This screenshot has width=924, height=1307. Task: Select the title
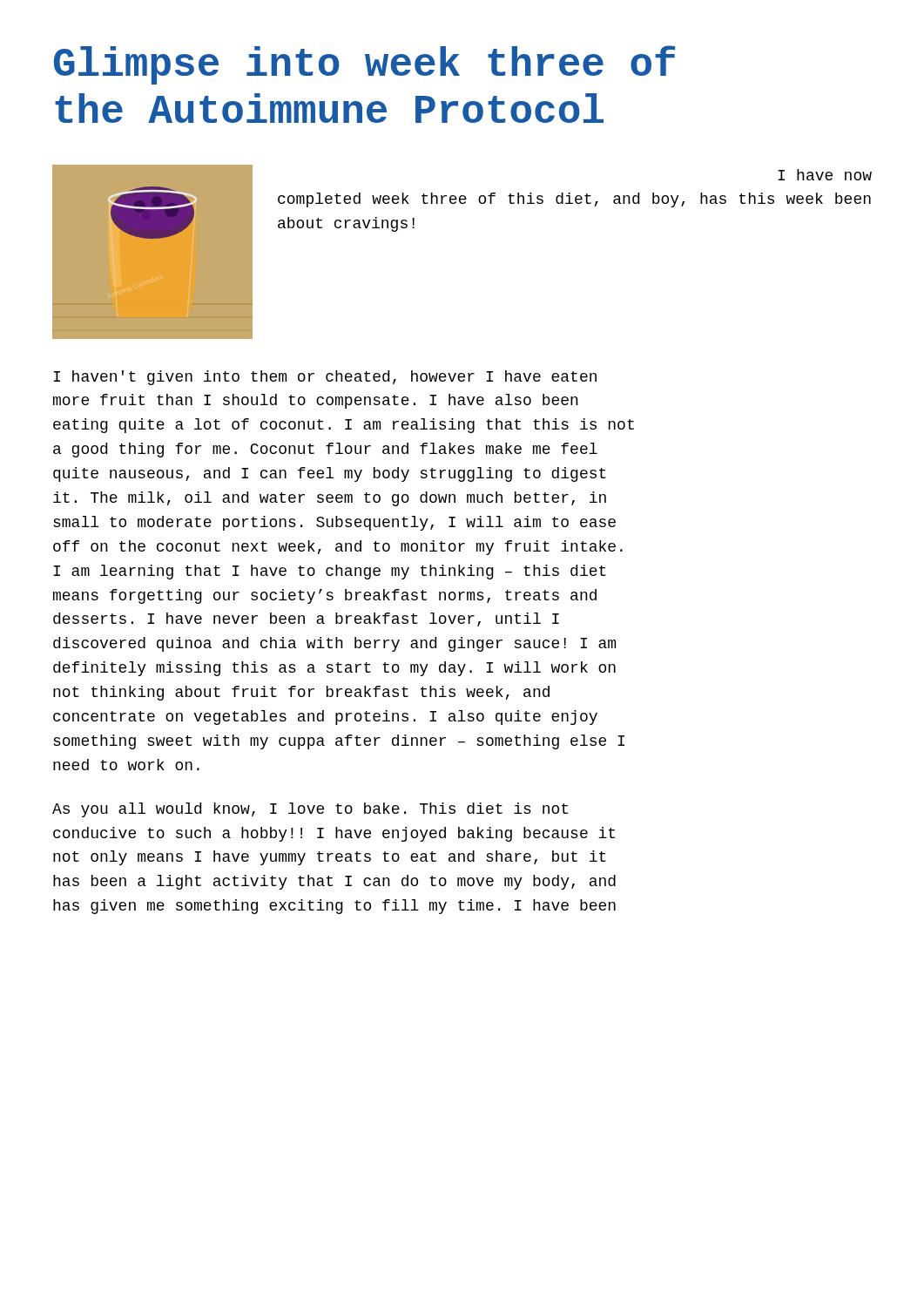pos(365,89)
